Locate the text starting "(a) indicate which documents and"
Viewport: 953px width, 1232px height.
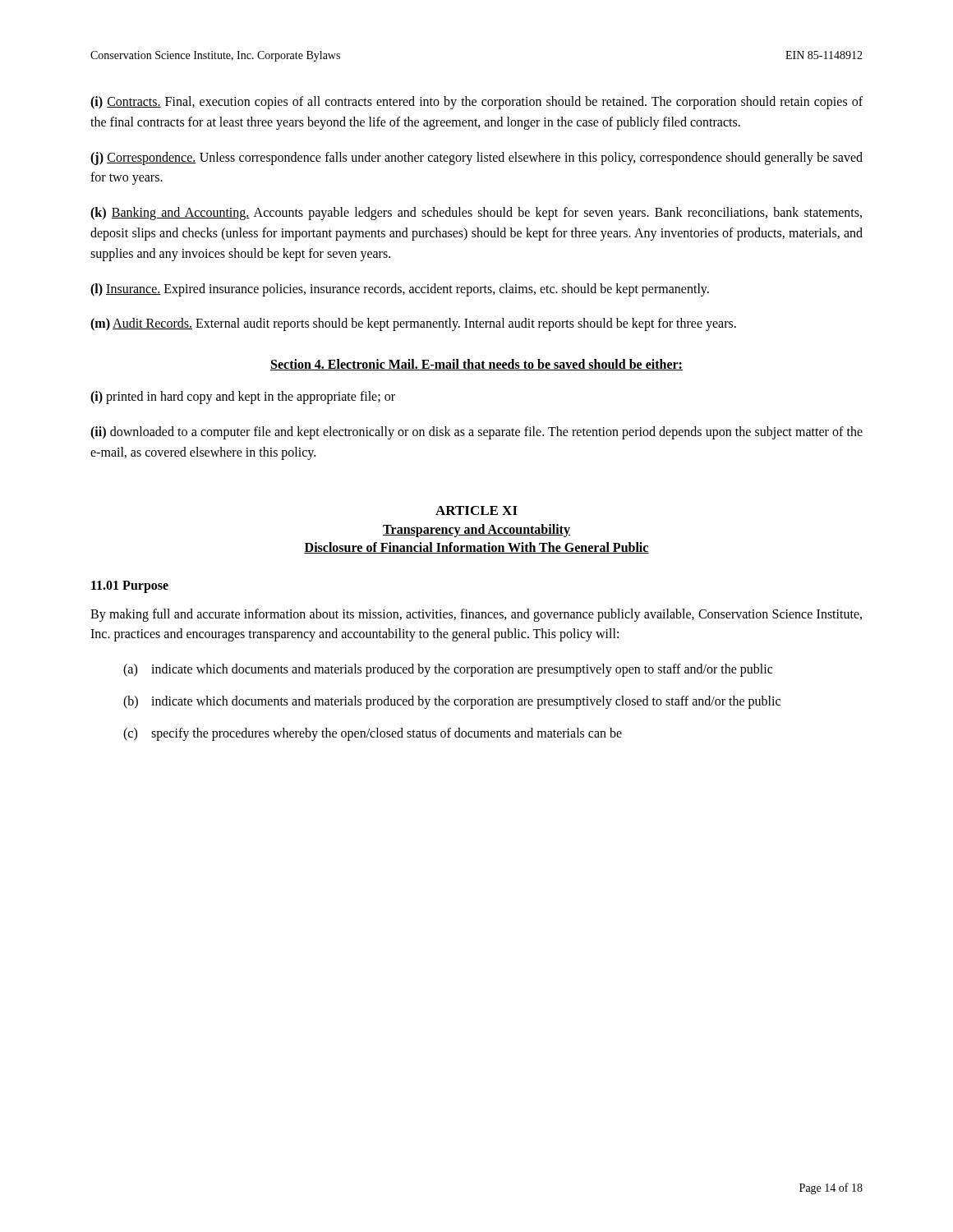[493, 670]
